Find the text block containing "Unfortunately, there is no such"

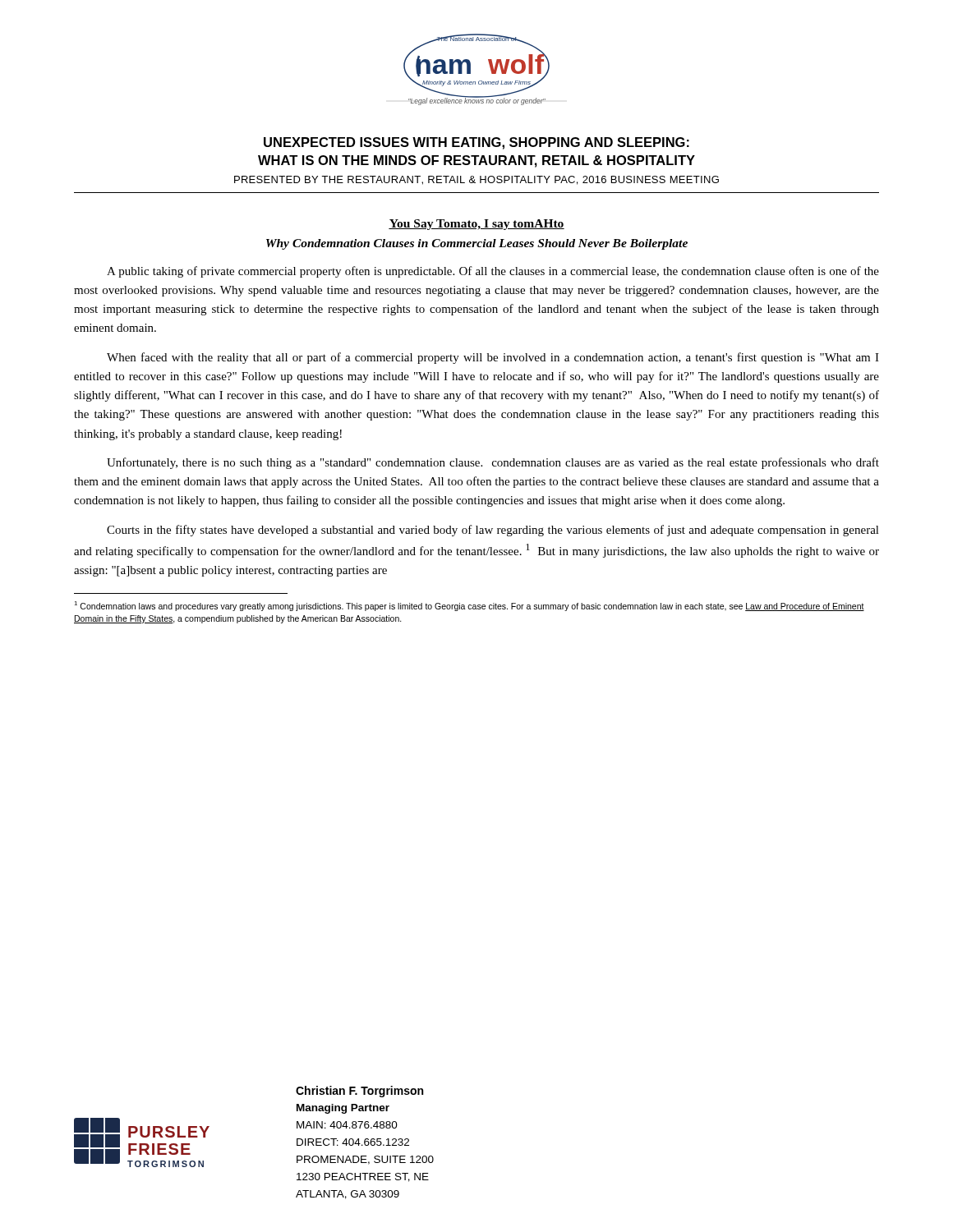pyautogui.click(x=476, y=481)
